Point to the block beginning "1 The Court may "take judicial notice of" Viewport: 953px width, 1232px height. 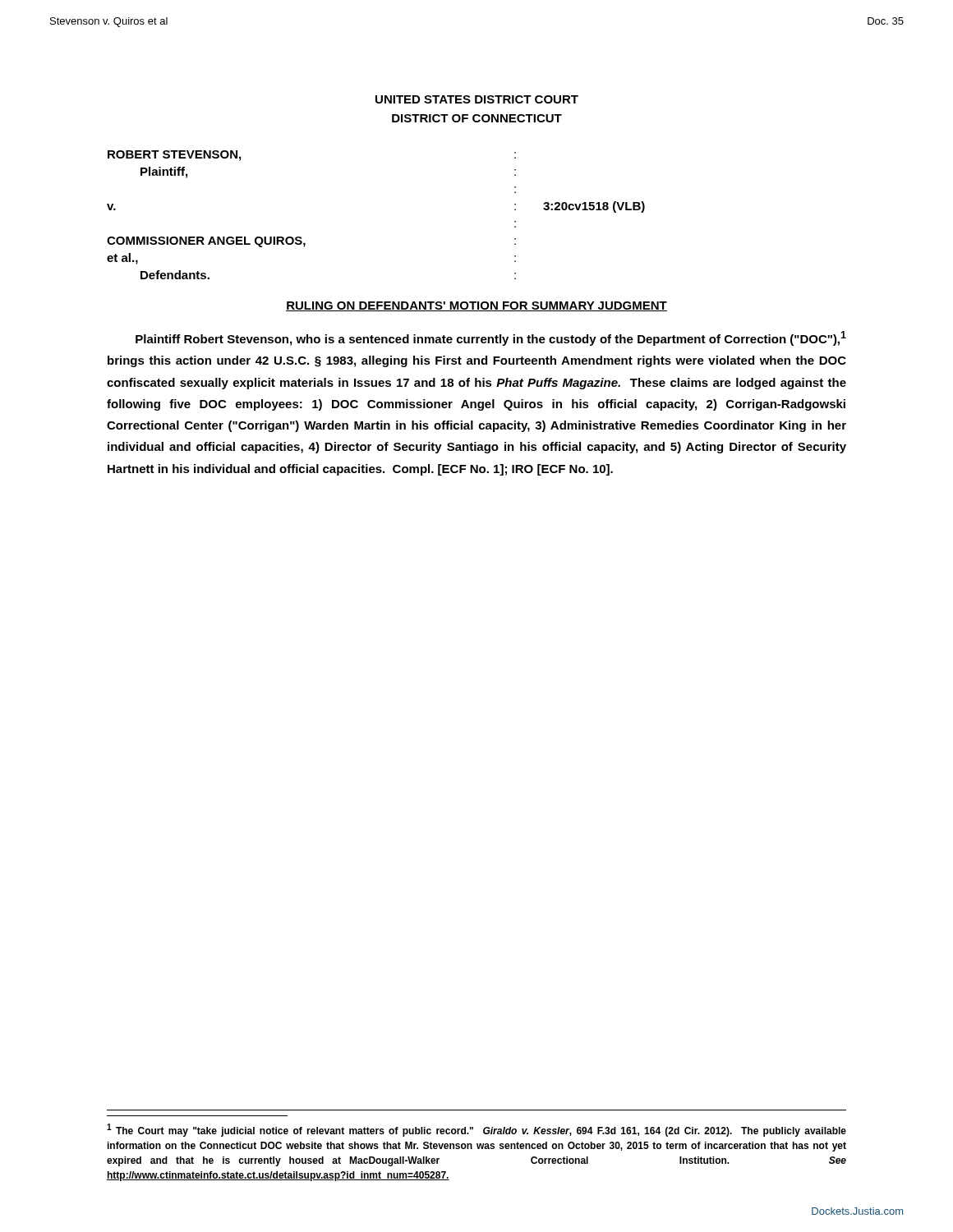tap(476, 1152)
